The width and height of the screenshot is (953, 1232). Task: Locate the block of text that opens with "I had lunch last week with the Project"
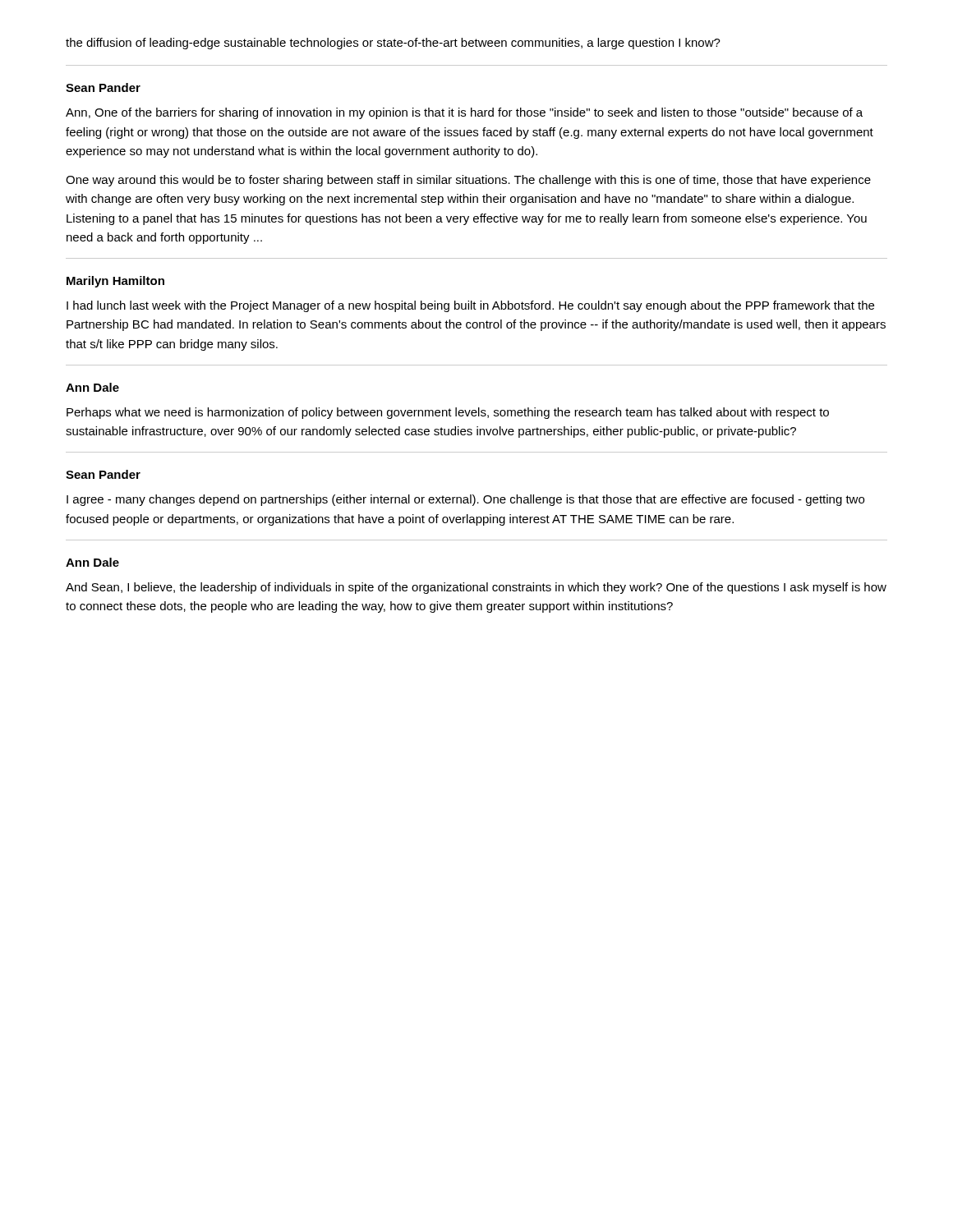point(476,324)
